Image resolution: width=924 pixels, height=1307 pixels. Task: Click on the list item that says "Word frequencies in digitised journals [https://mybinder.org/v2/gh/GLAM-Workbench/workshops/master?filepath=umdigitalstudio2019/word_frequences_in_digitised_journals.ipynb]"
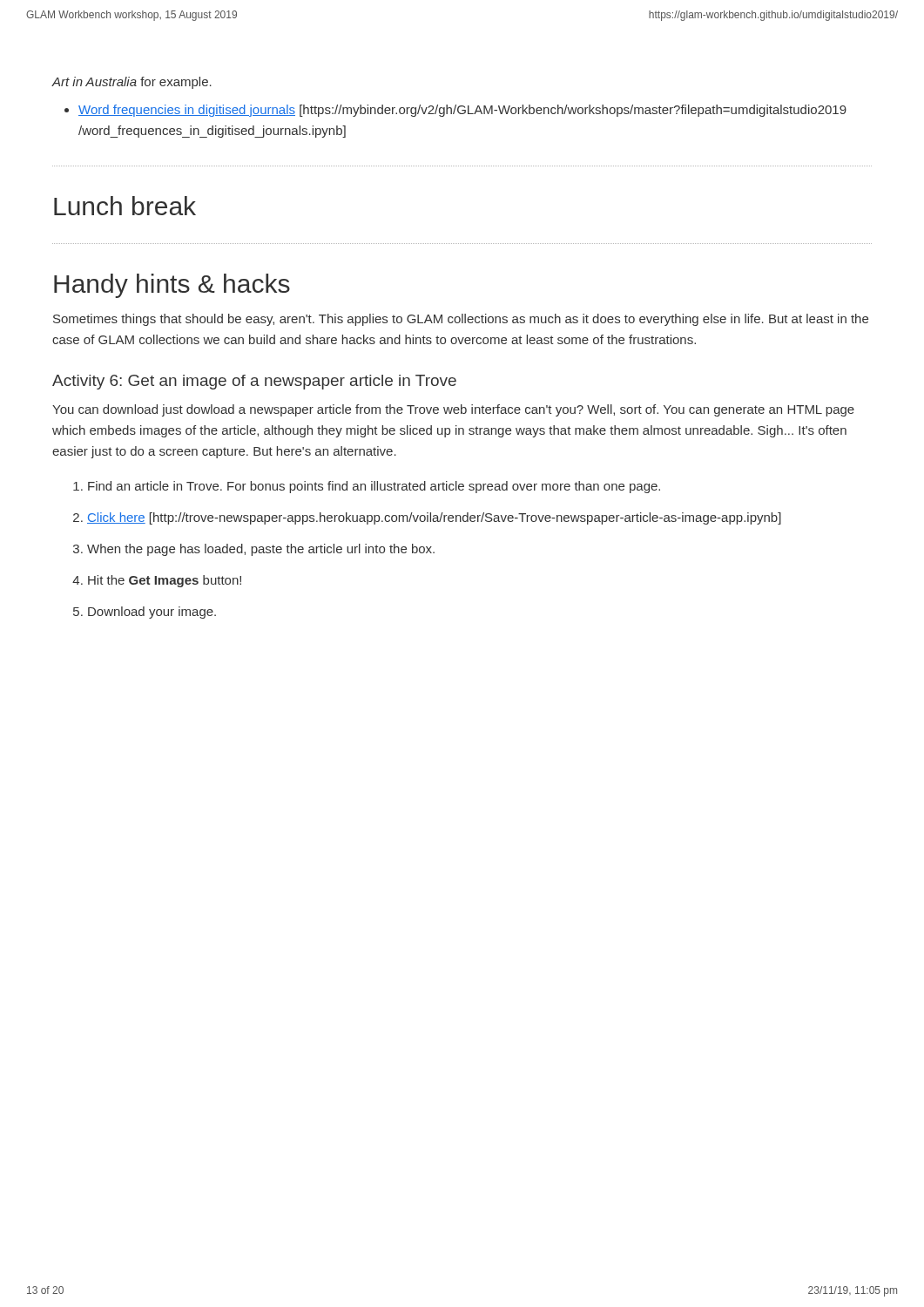coord(462,120)
